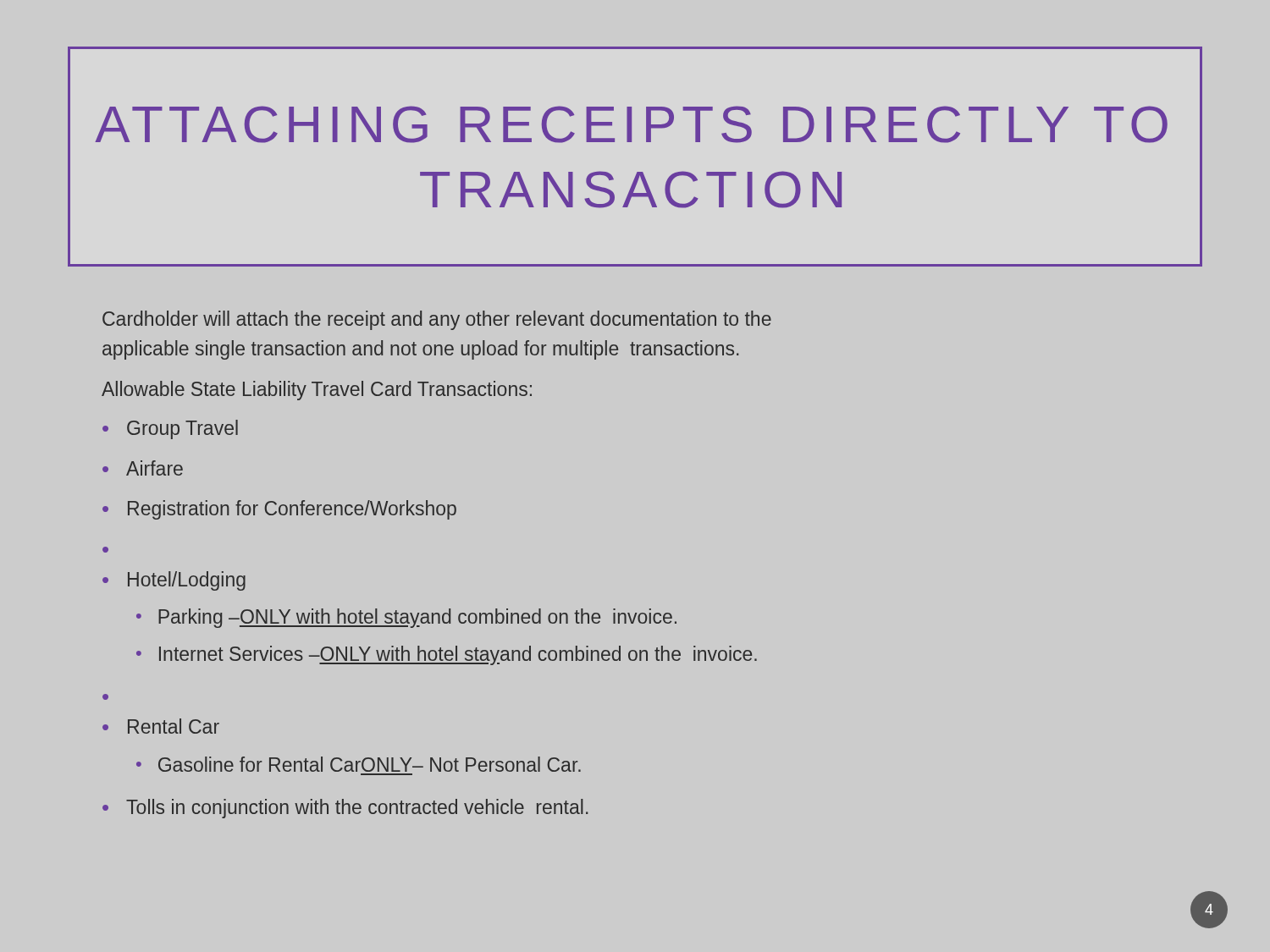Click on the region starting "Cardholder will attach the"

[x=437, y=334]
